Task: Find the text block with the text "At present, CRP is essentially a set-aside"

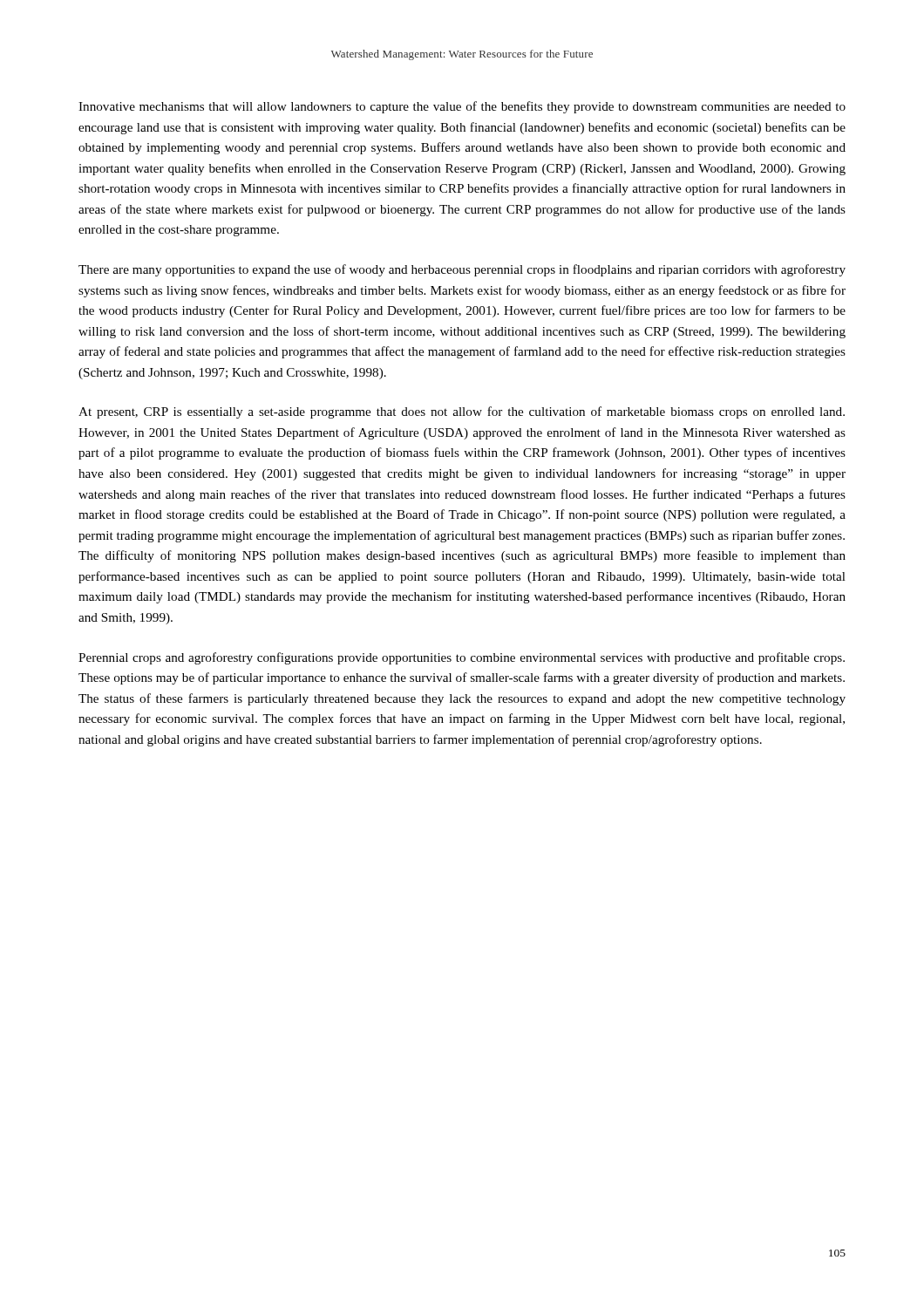Action: click(x=462, y=514)
